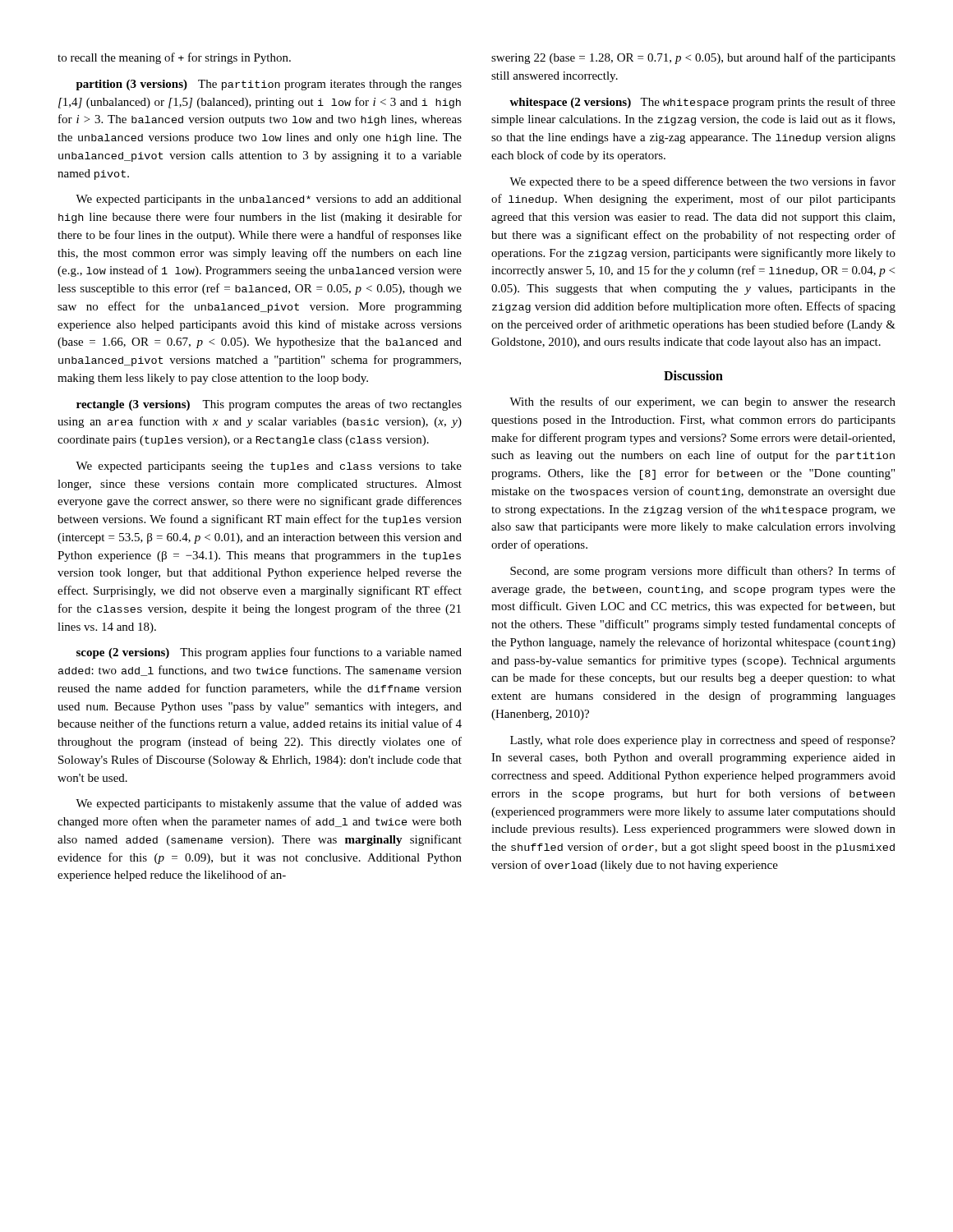The width and height of the screenshot is (953, 1232).
Task: Navigate to the block starting "We expected participants seeing the tuples and"
Action: [260, 547]
